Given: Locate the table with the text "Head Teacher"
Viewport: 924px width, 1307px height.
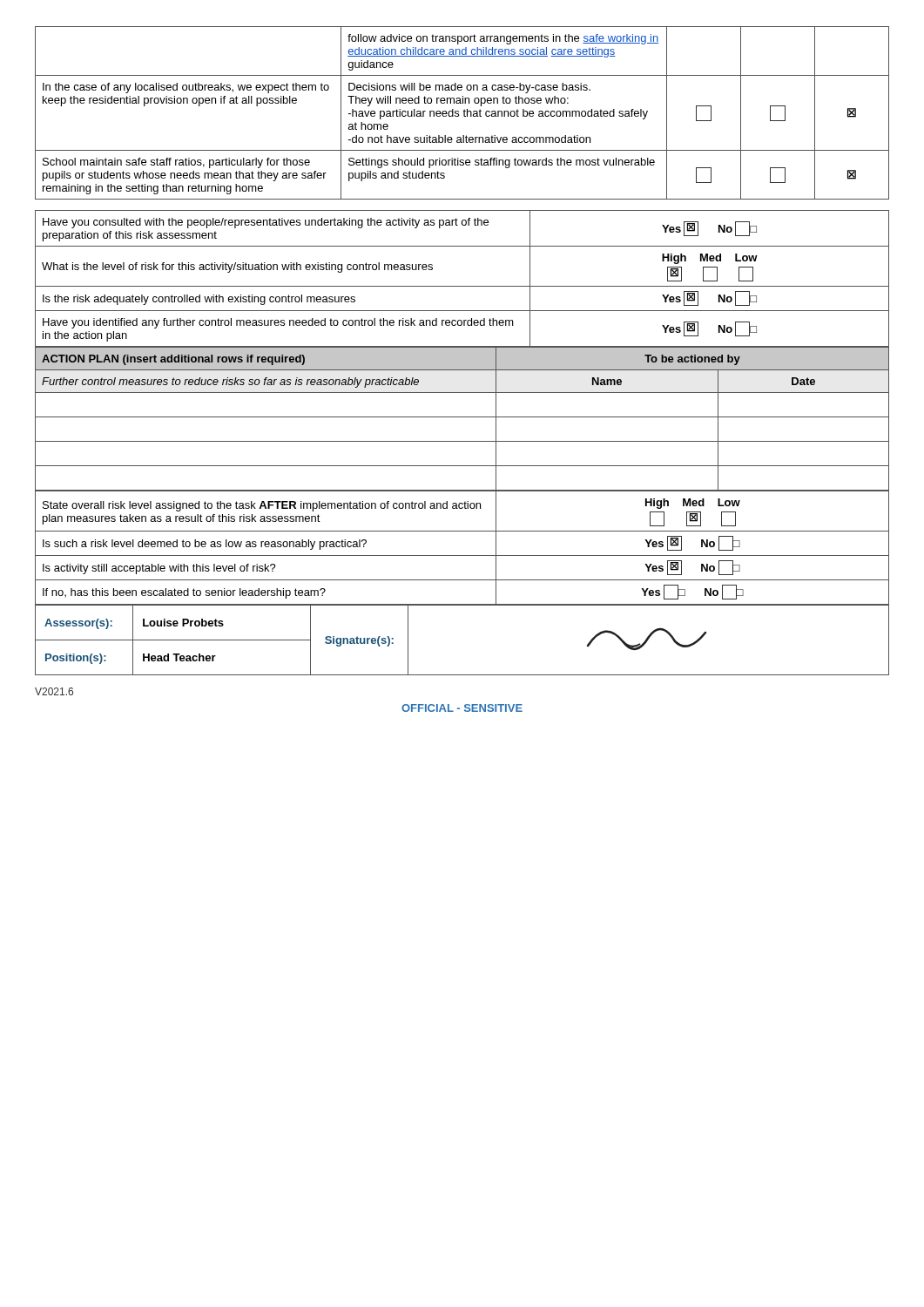Looking at the screenshot, I should (x=462, y=640).
